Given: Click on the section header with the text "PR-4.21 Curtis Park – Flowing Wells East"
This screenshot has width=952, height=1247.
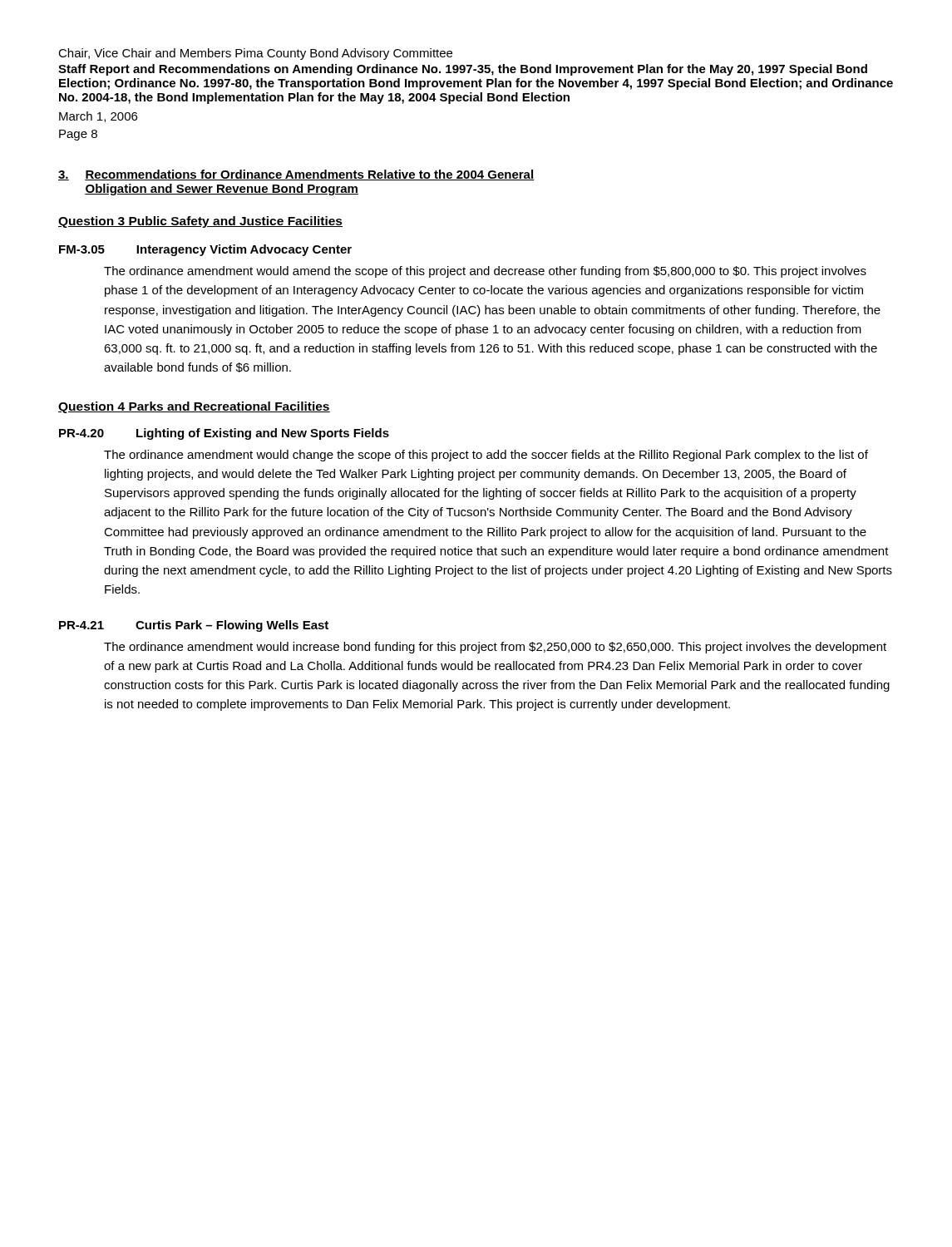Looking at the screenshot, I should pyautogui.click(x=193, y=624).
